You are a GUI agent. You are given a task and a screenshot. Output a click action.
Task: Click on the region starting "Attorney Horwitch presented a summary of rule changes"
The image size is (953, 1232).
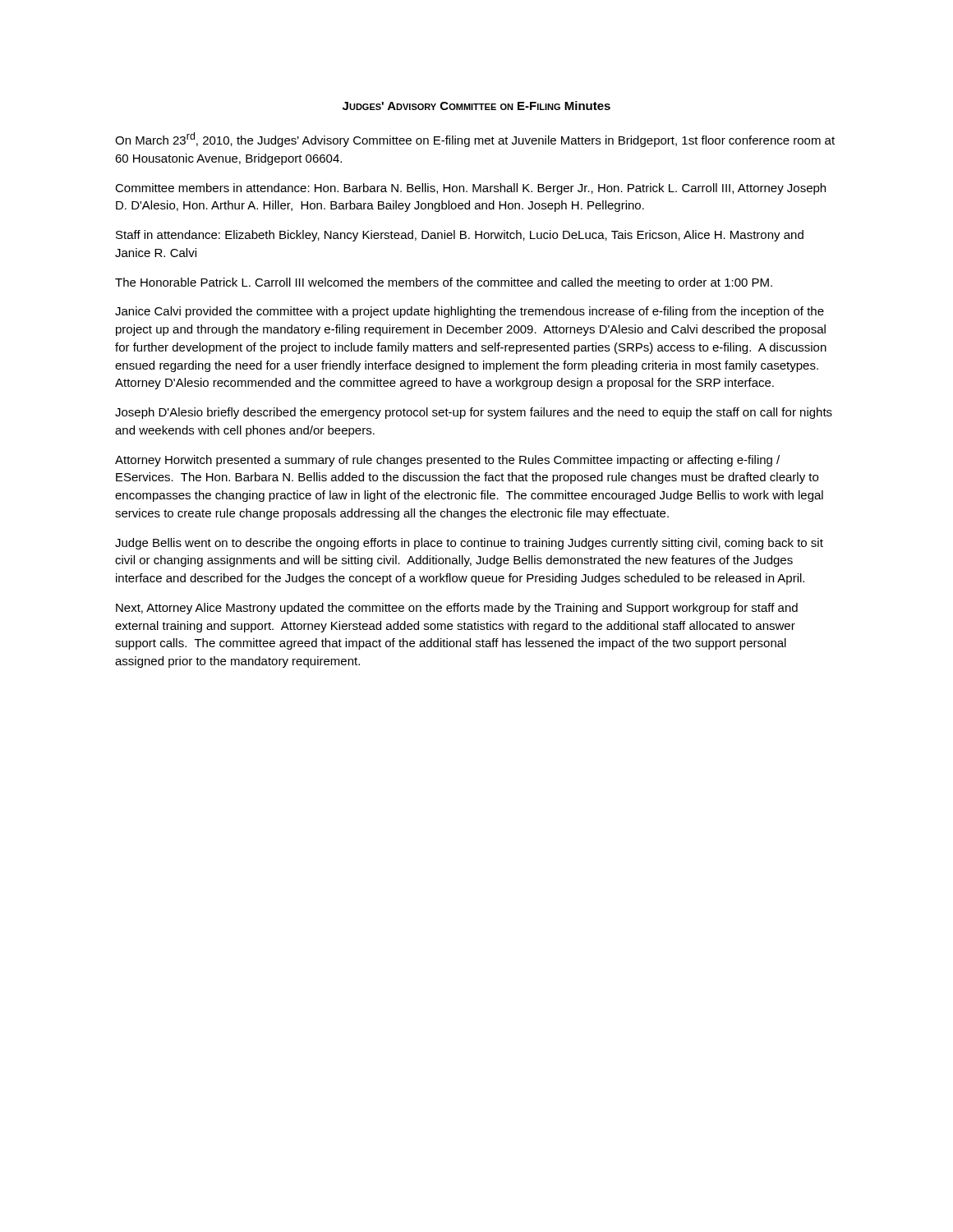[x=469, y=486]
